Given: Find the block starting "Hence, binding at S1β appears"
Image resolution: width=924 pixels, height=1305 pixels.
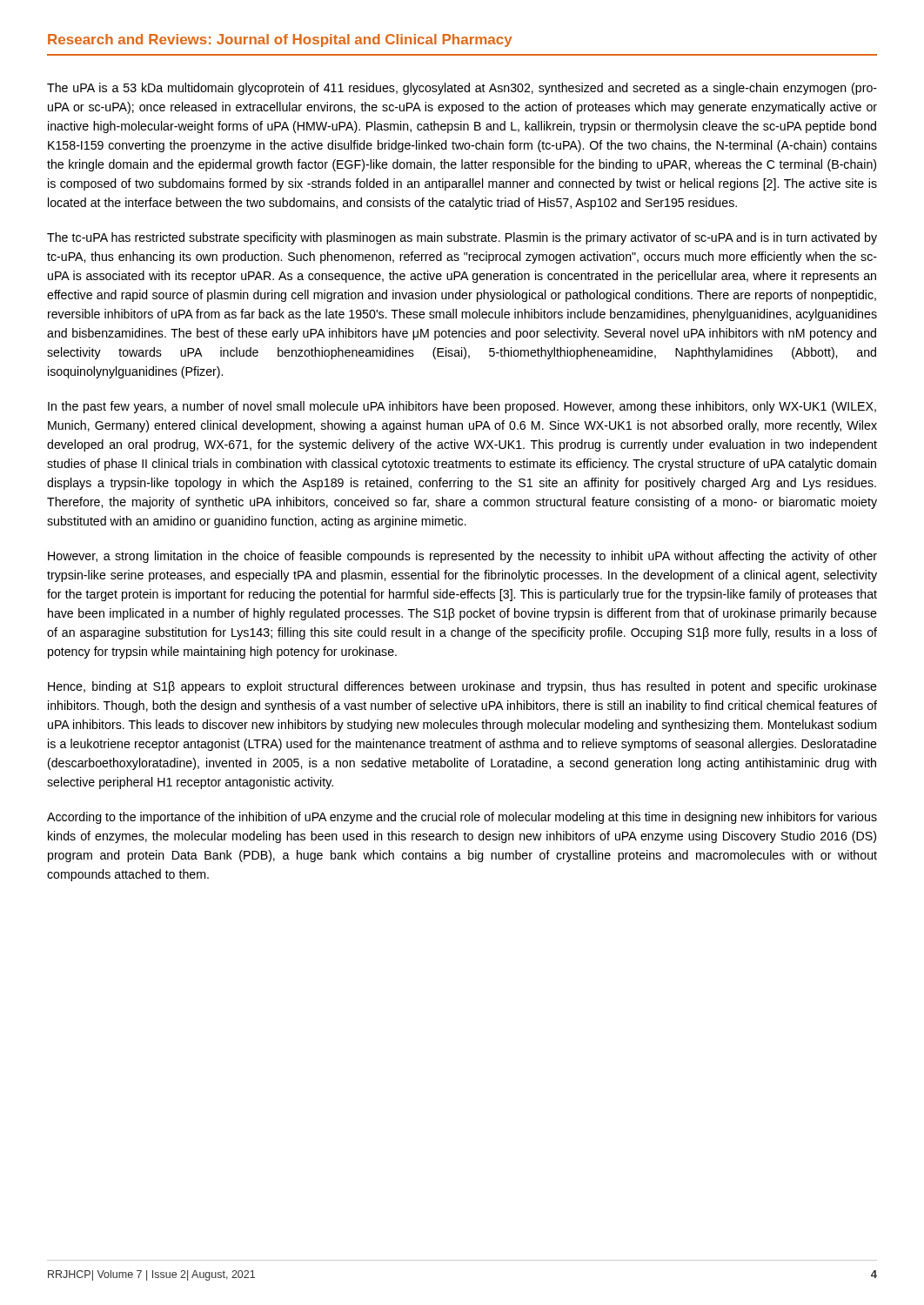Looking at the screenshot, I should [462, 734].
